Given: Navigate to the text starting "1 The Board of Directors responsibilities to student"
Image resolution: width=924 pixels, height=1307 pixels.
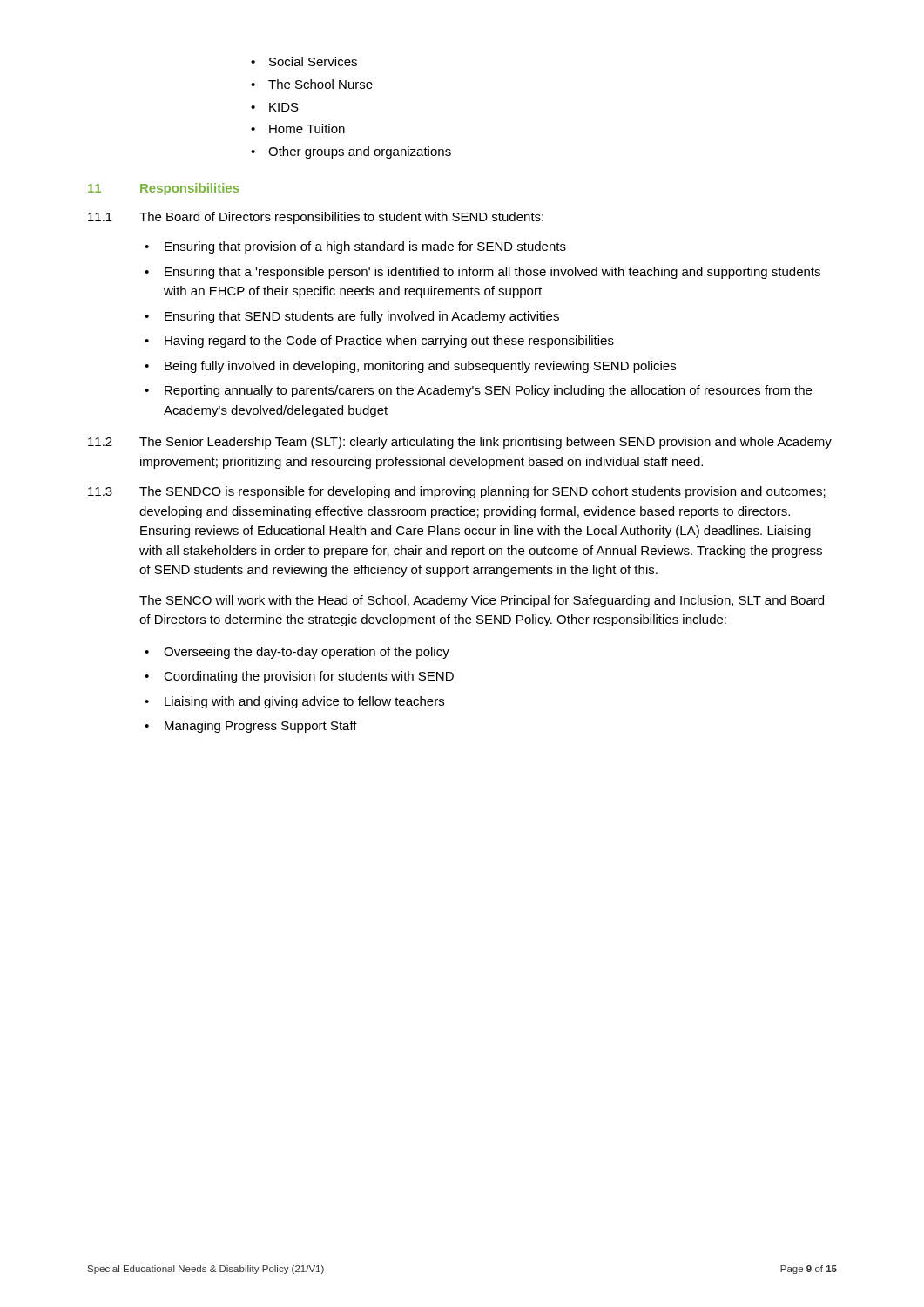Looking at the screenshot, I should tap(462, 217).
